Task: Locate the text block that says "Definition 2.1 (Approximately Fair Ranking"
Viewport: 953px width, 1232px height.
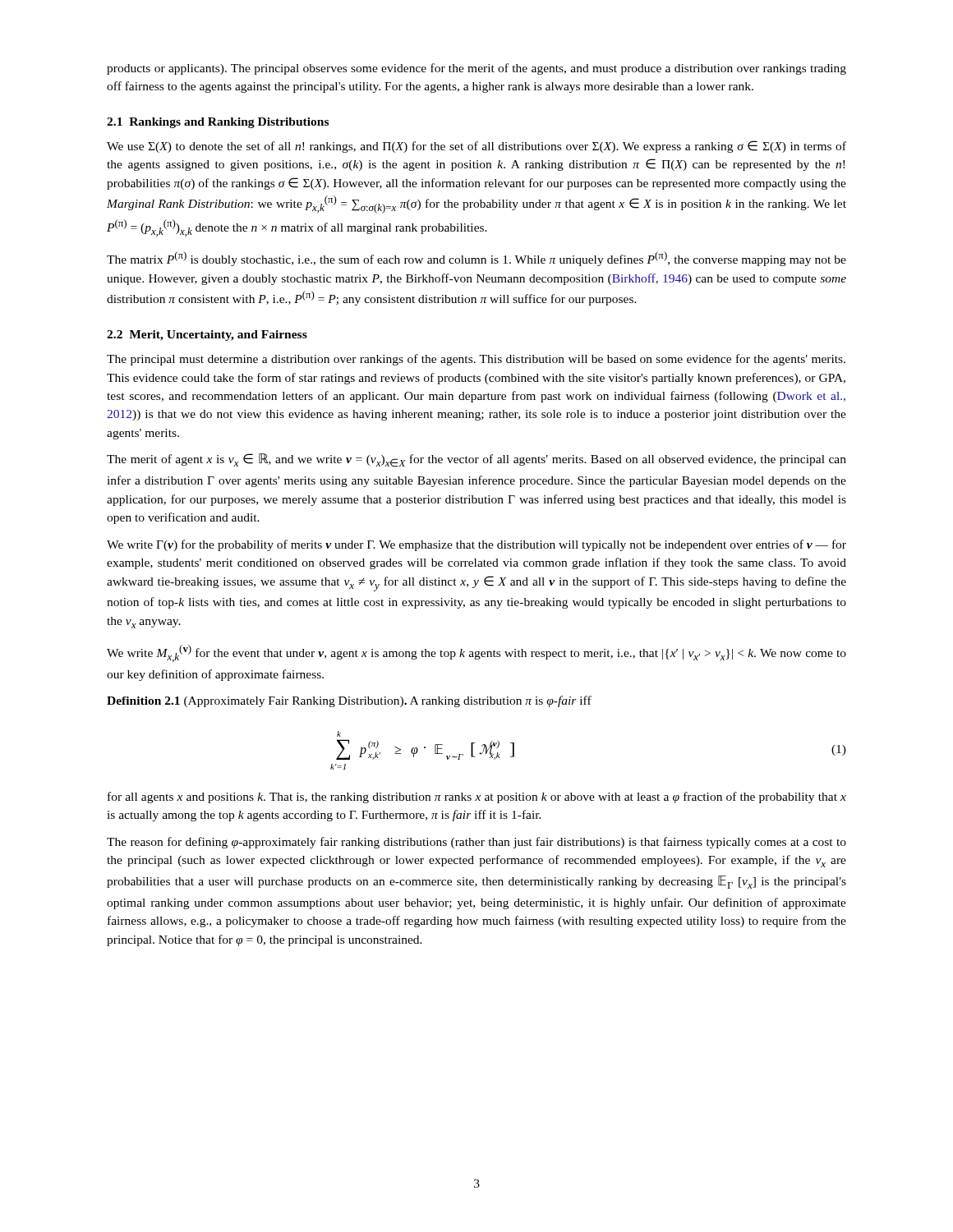Action: pos(476,701)
